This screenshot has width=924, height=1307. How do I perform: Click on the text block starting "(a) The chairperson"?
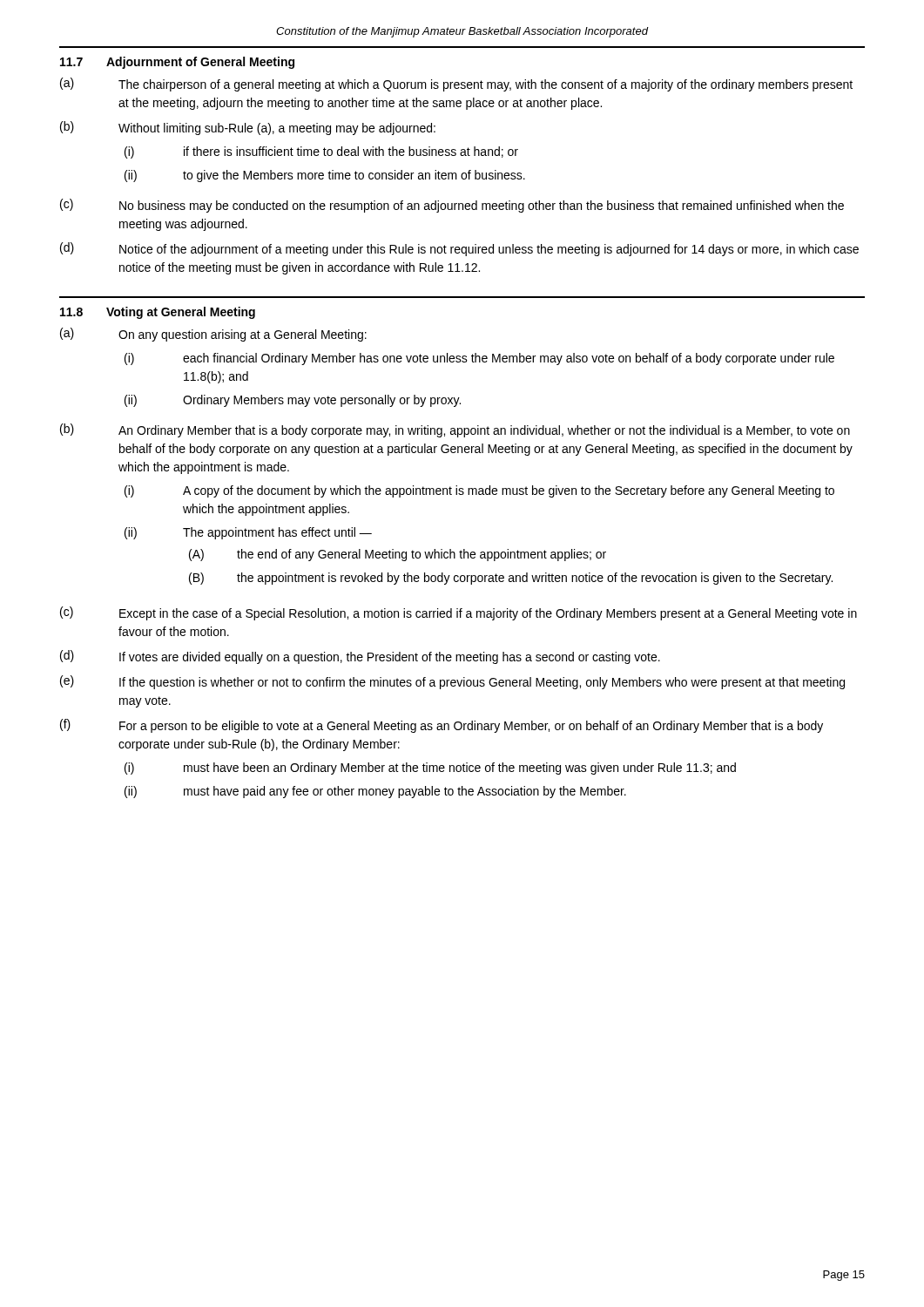462,94
